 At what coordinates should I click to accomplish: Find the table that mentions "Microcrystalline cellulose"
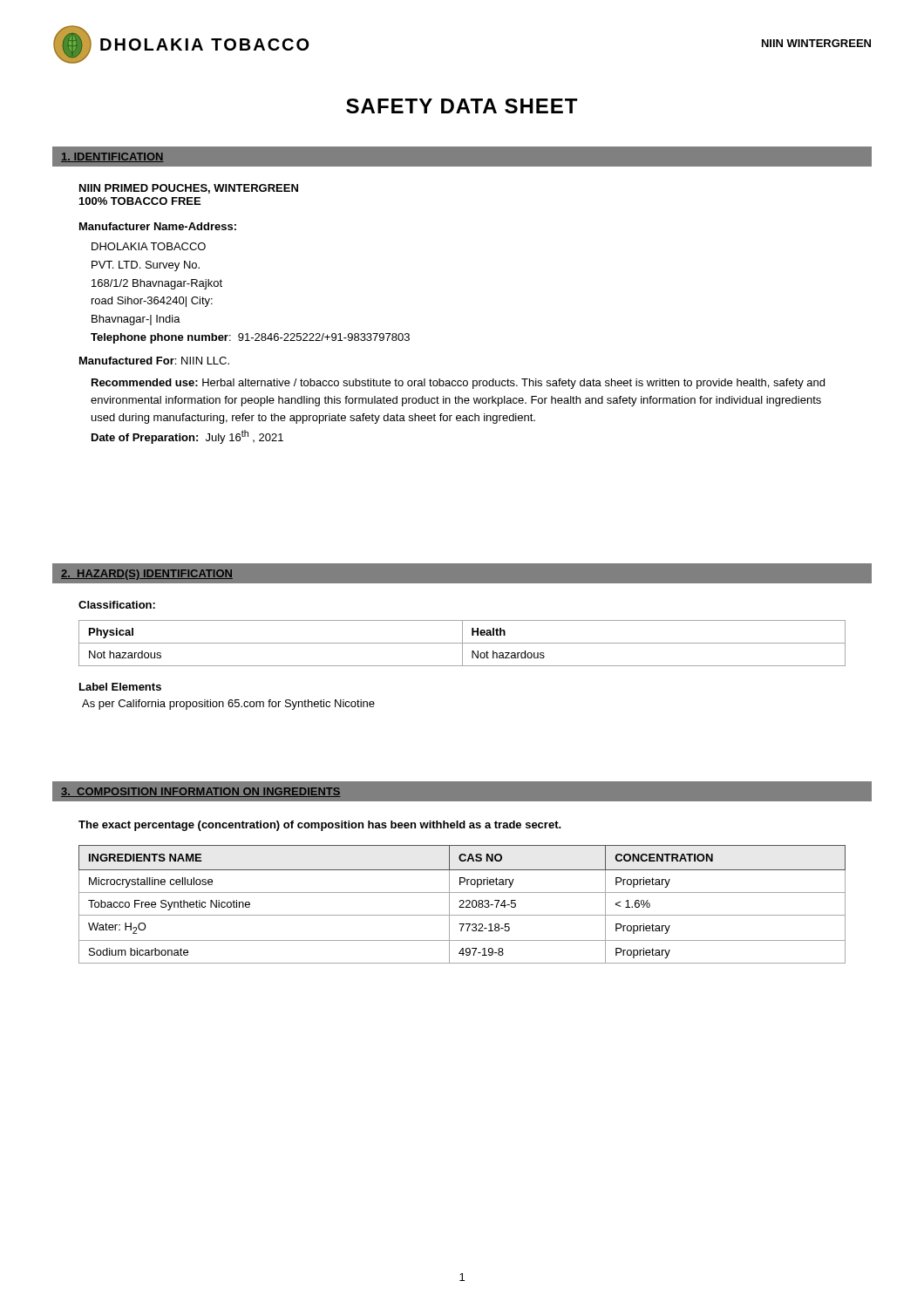point(462,904)
